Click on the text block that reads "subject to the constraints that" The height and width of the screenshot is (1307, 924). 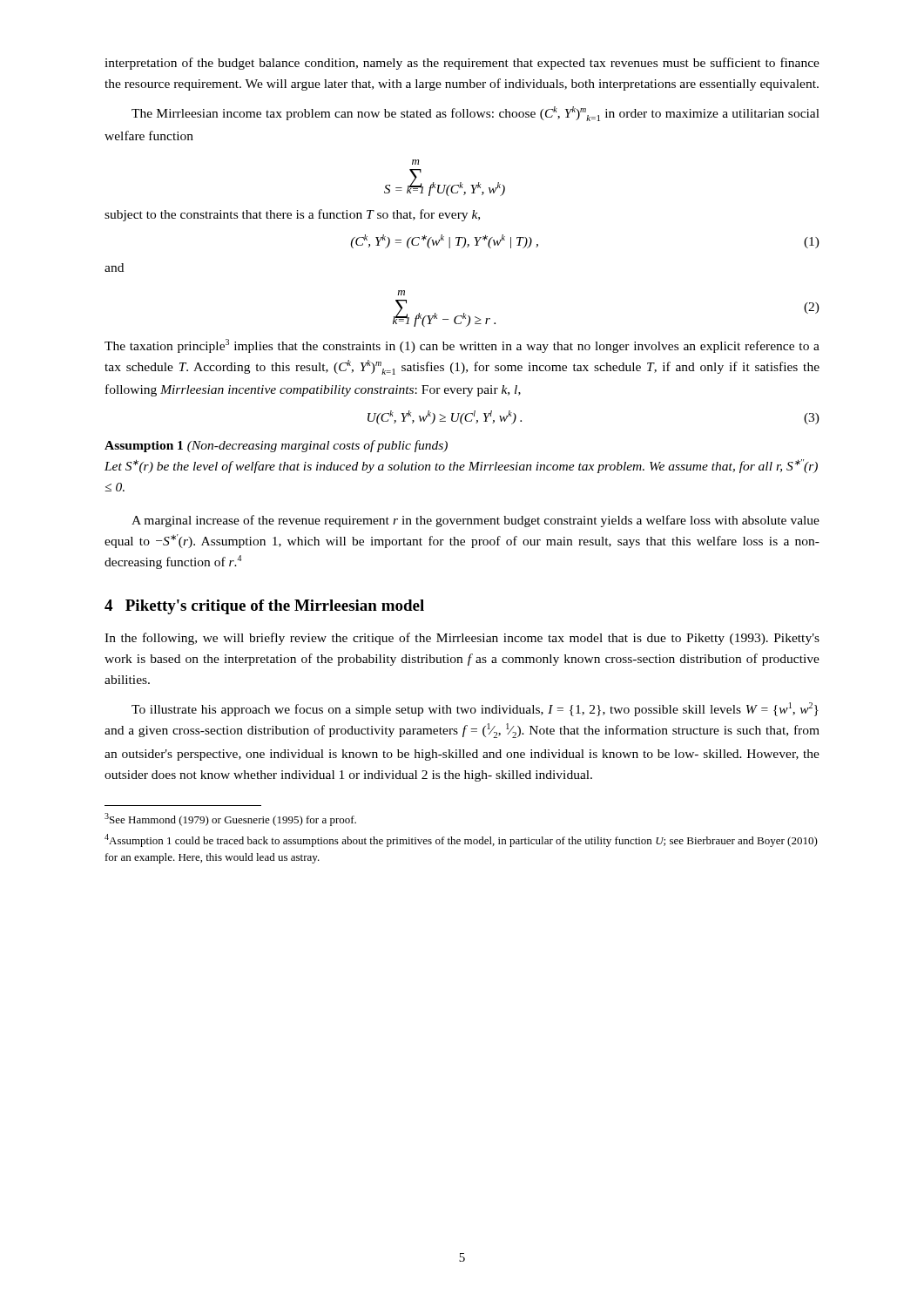(293, 214)
